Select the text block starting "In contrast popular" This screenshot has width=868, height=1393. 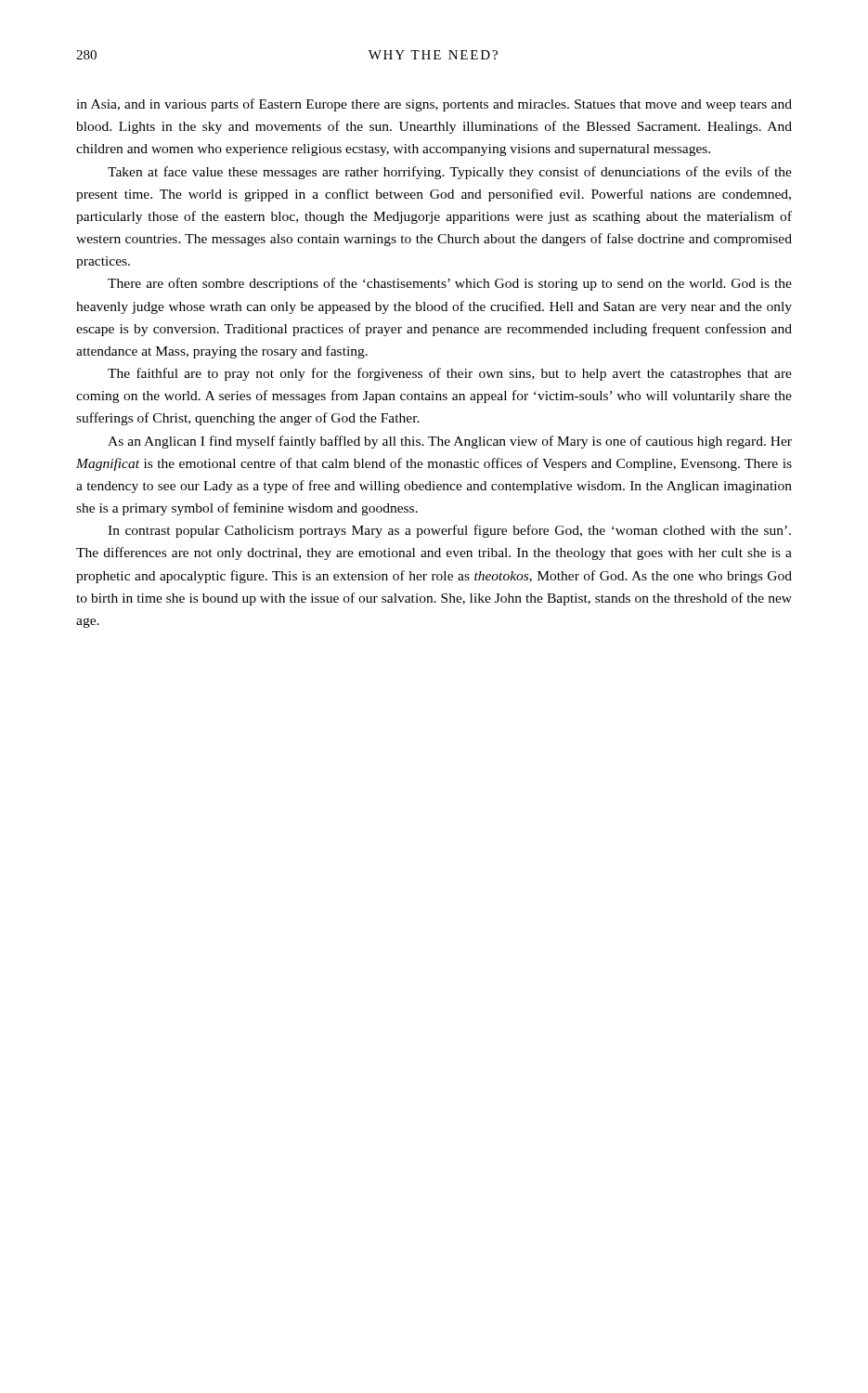click(434, 575)
